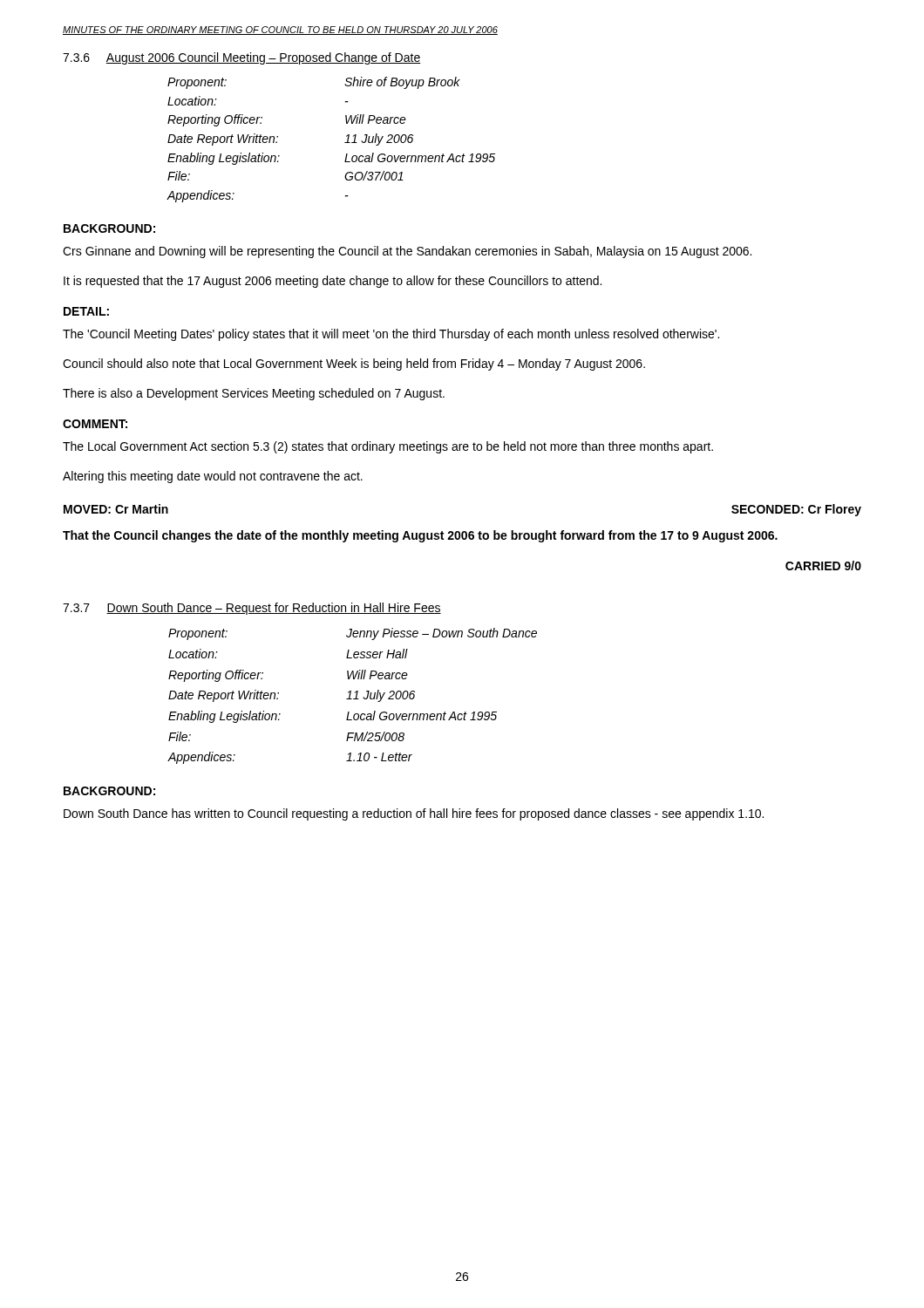Screen dimensions: 1308x924
Task: Click on the region starting "There is also"
Action: click(x=254, y=393)
